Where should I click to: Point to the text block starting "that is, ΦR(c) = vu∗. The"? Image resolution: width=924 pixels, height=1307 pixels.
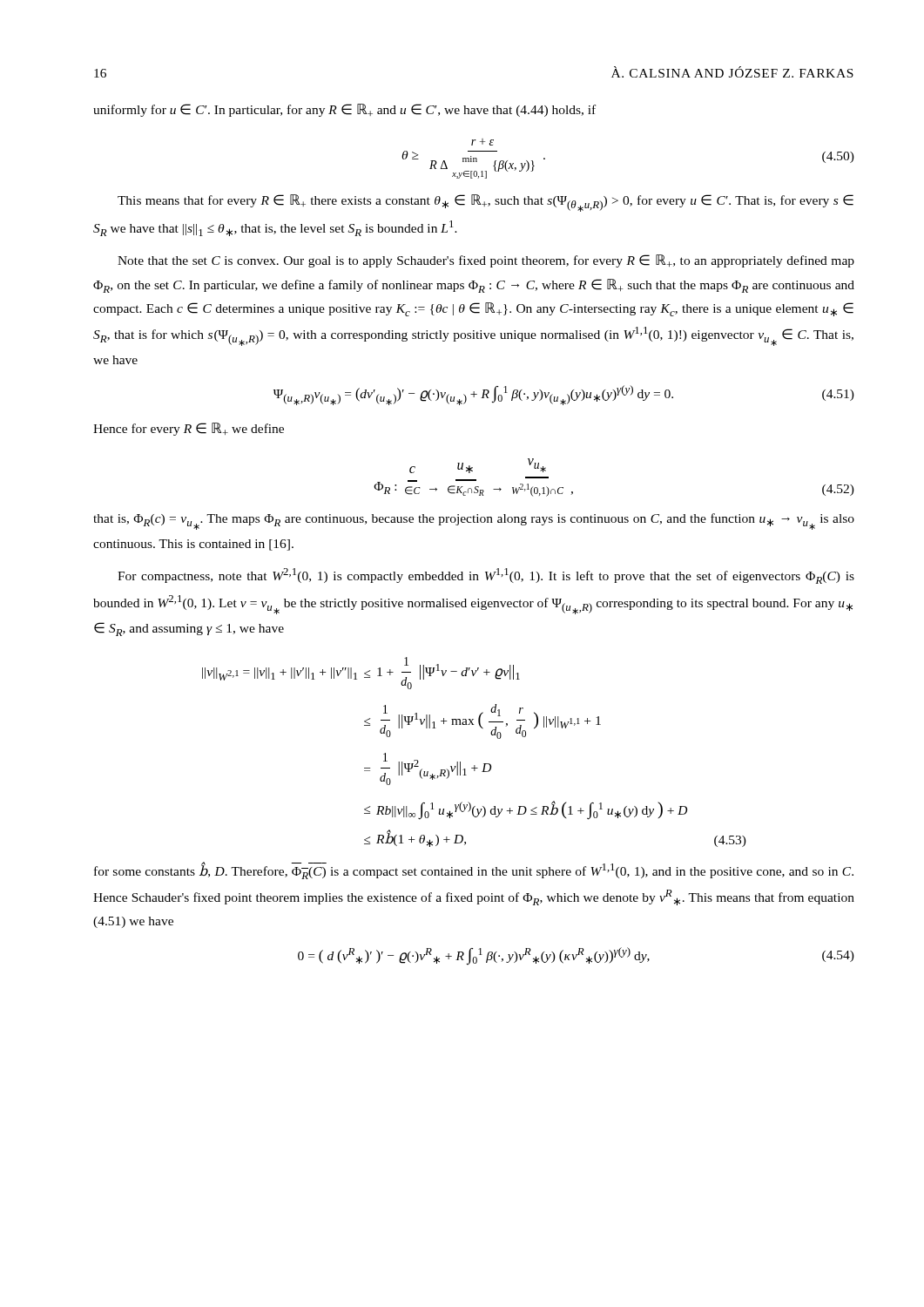point(474,531)
